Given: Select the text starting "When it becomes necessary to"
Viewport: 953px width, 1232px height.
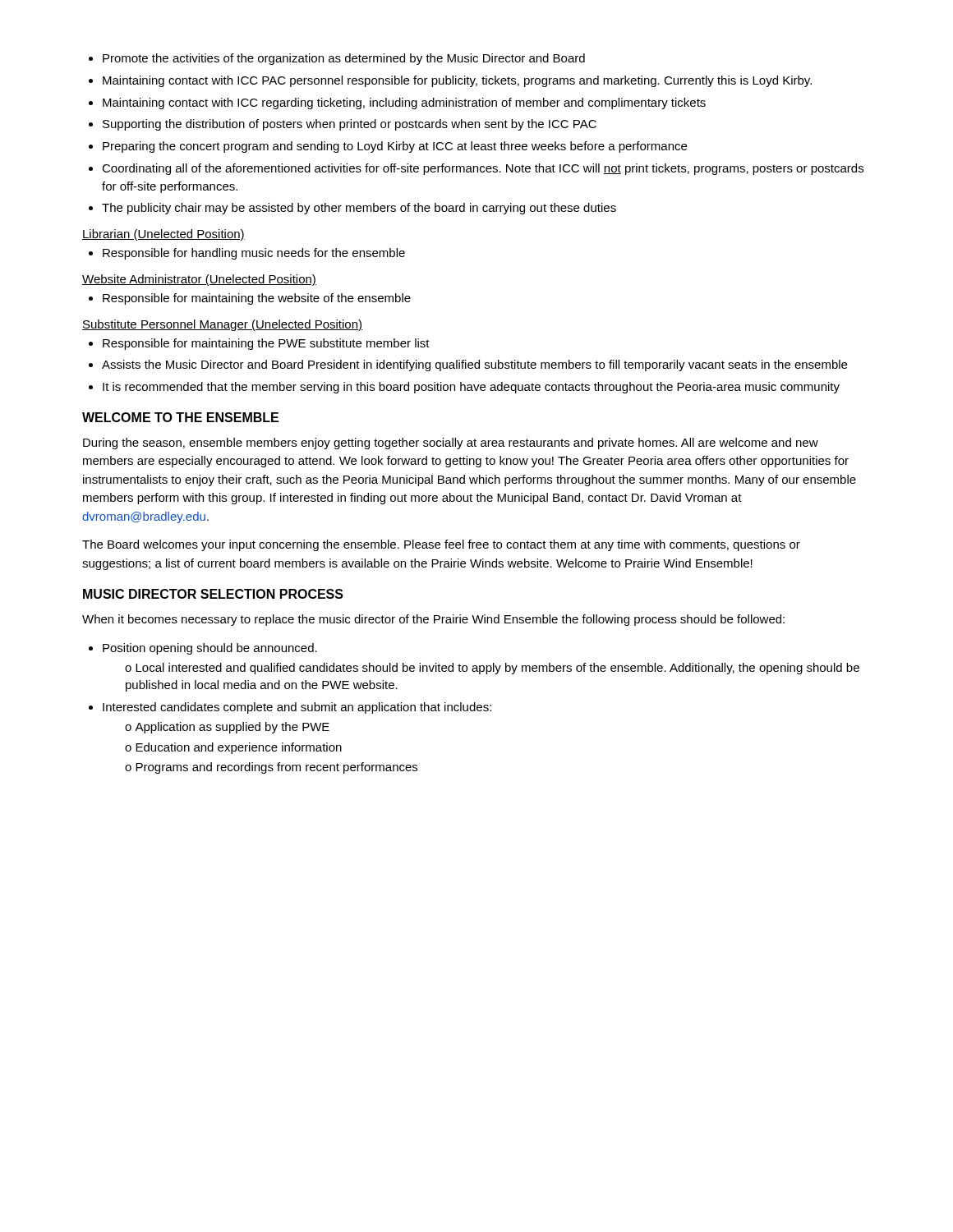Looking at the screenshot, I should 476,620.
